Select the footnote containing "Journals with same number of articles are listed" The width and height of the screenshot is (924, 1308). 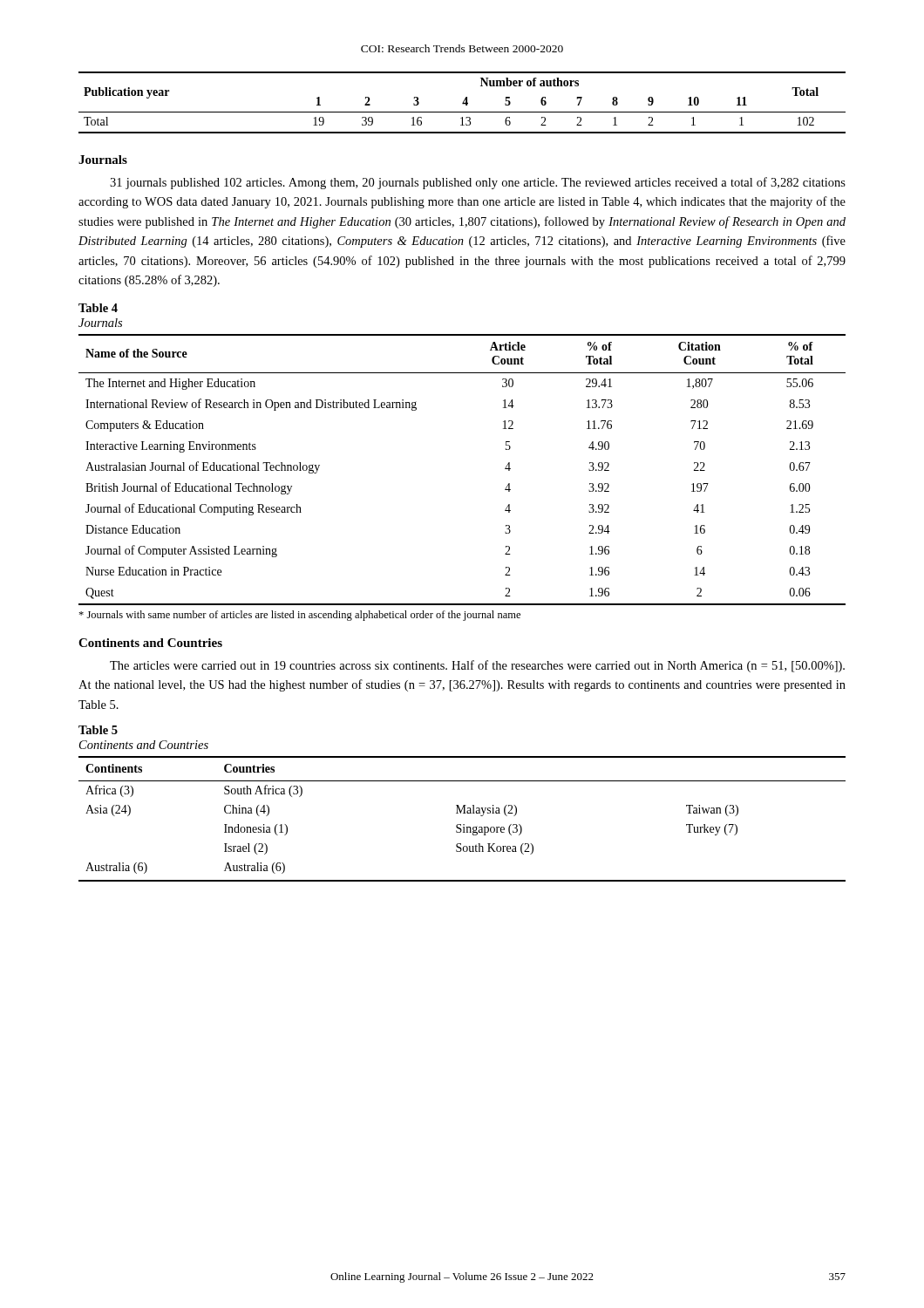pos(300,615)
